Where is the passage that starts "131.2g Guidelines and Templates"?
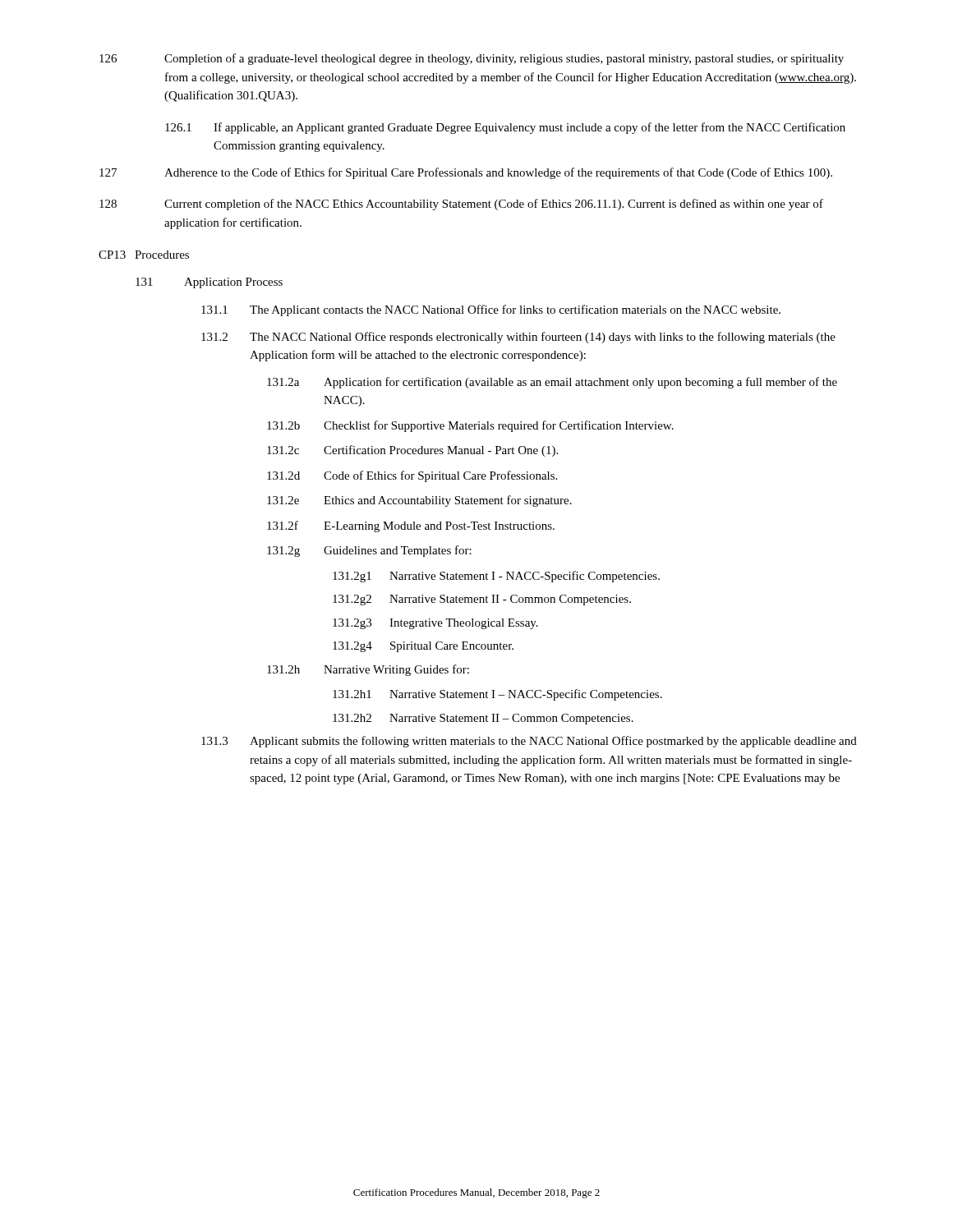 pyautogui.click(x=369, y=551)
